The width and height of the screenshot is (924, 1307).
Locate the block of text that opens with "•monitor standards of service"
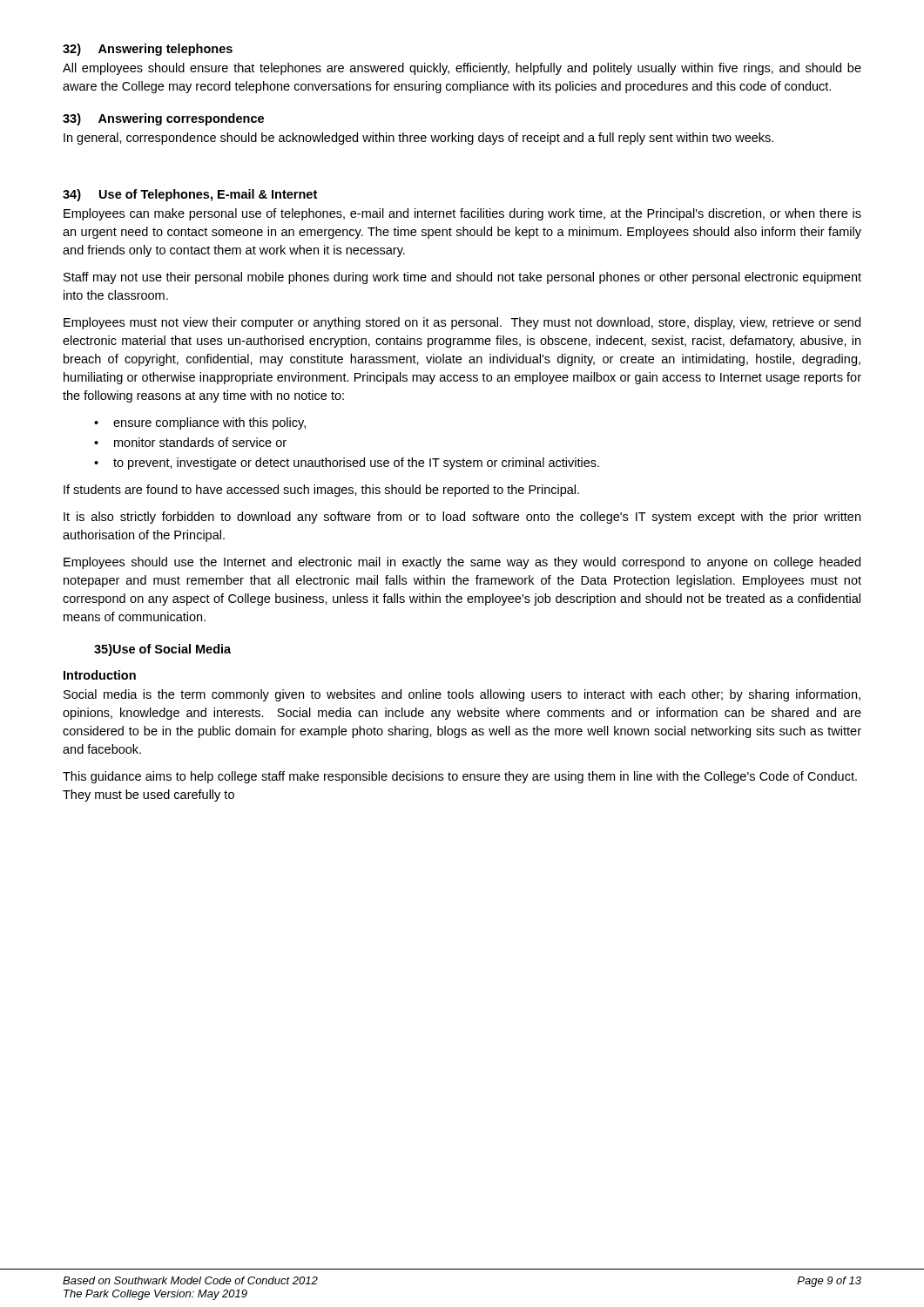point(190,443)
